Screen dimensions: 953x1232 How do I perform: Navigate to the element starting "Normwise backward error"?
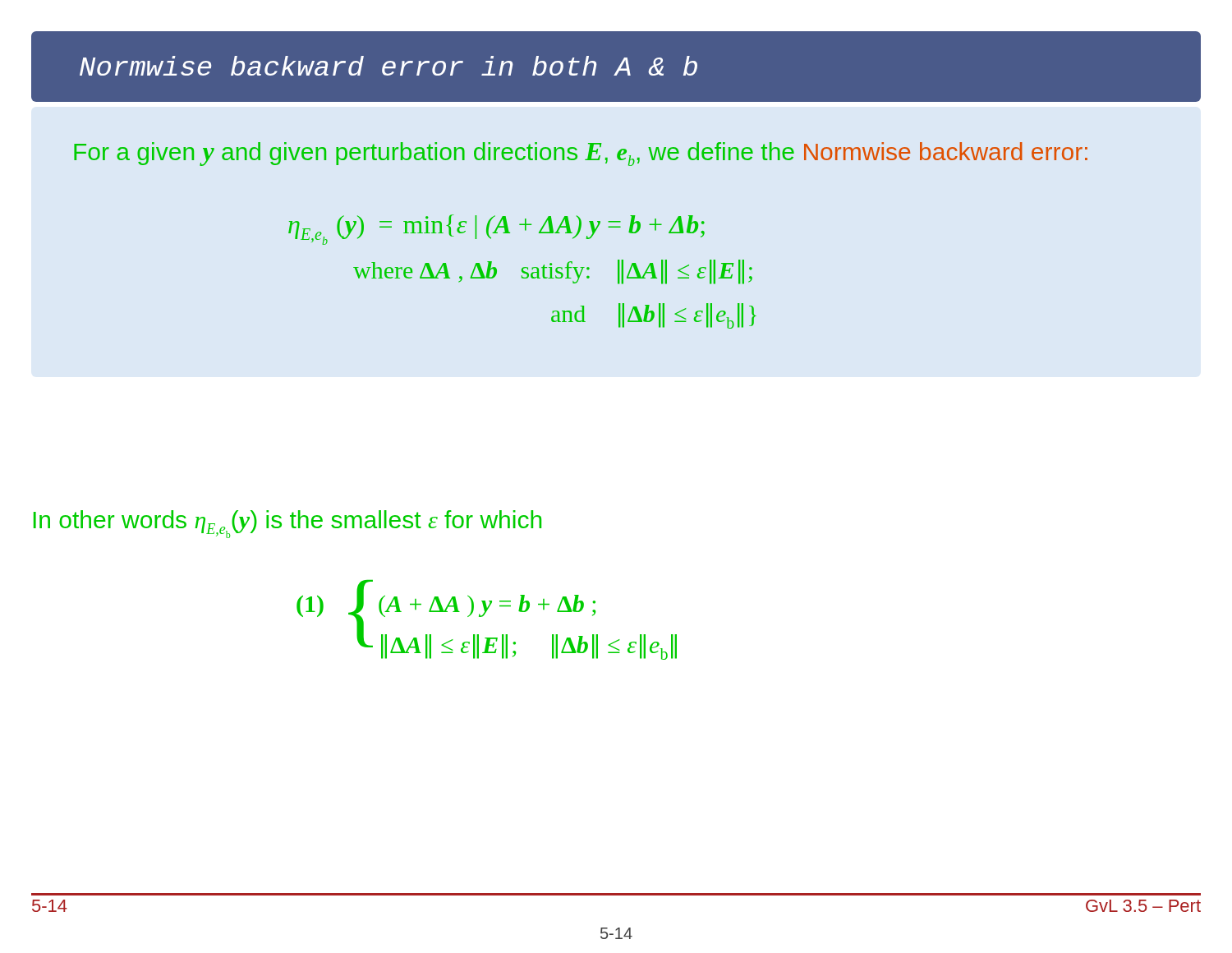point(621,65)
